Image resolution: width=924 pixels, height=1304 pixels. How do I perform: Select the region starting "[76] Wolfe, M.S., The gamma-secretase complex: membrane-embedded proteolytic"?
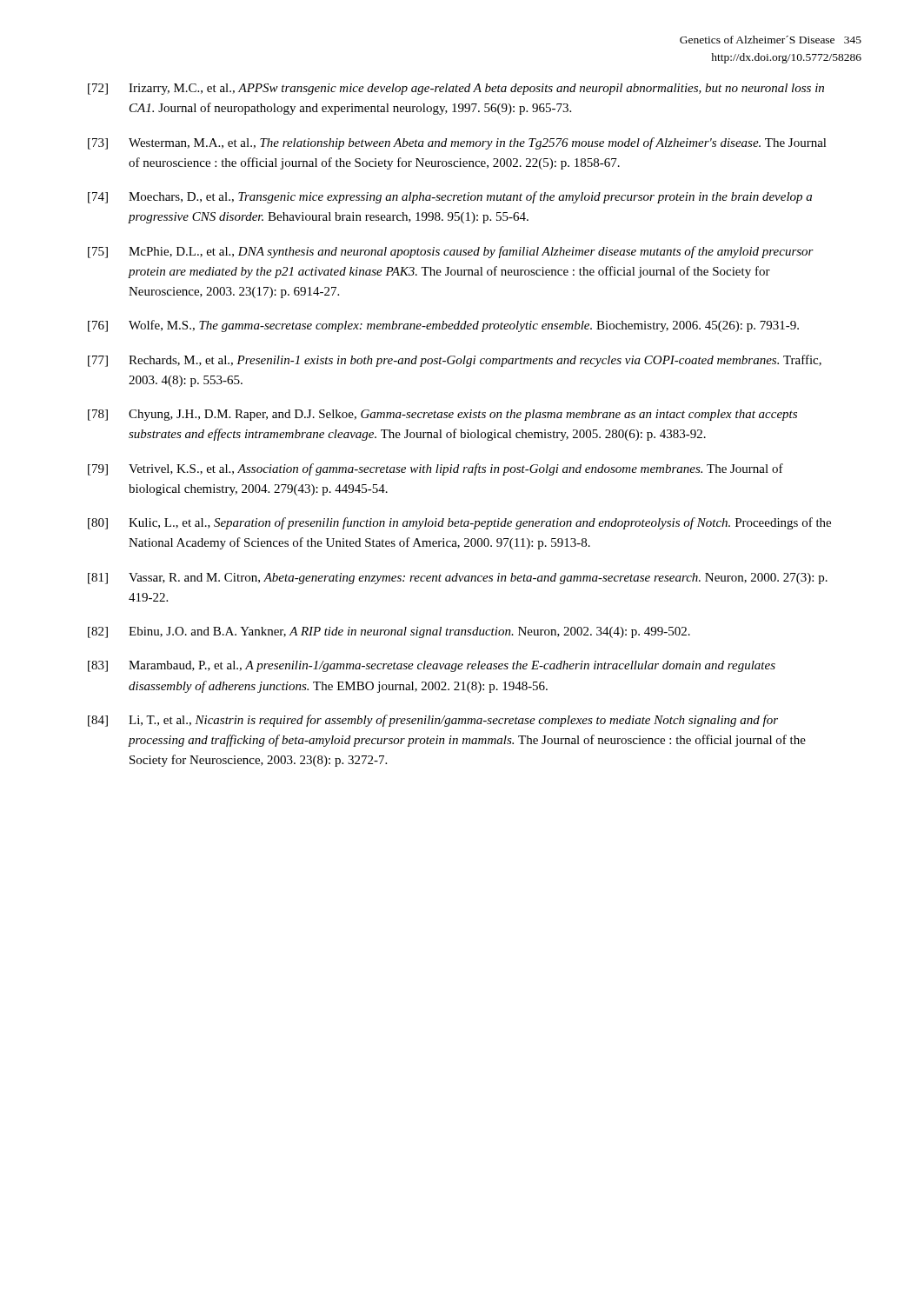pyautogui.click(x=462, y=326)
